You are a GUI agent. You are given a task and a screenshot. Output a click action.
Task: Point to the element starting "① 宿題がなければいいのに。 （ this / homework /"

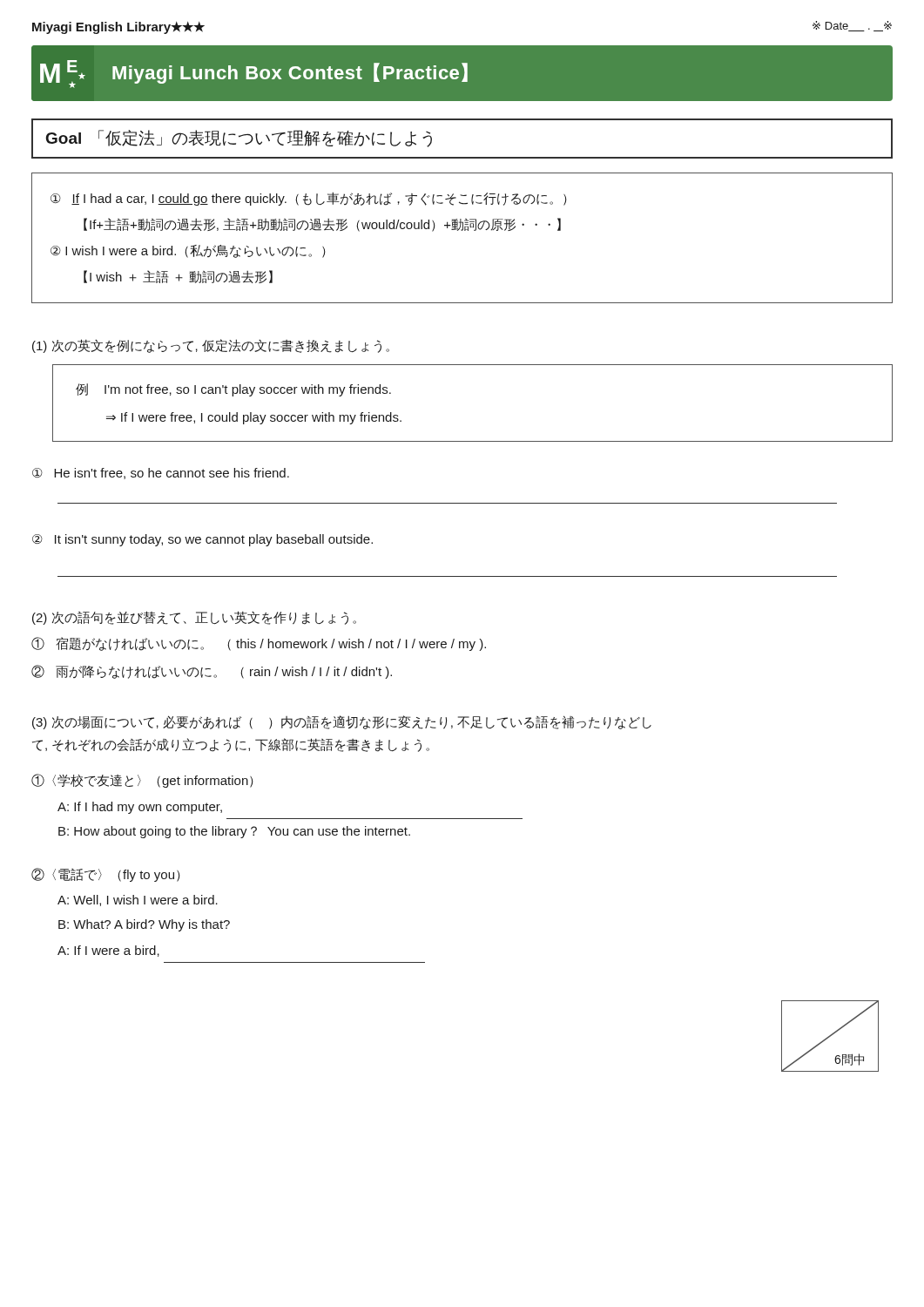tap(259, 644)
